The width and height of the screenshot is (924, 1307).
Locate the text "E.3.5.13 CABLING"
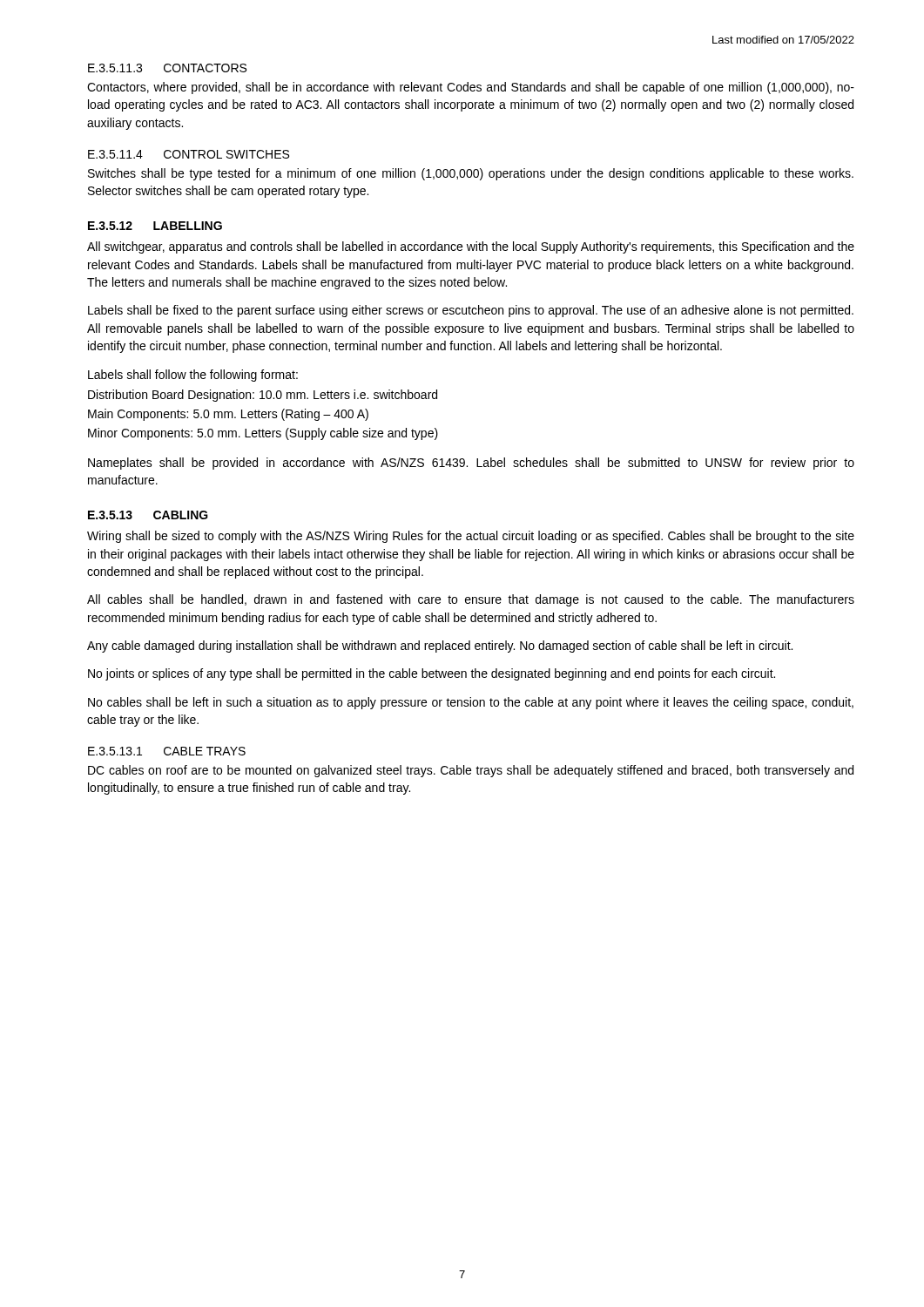click(148, 515)
